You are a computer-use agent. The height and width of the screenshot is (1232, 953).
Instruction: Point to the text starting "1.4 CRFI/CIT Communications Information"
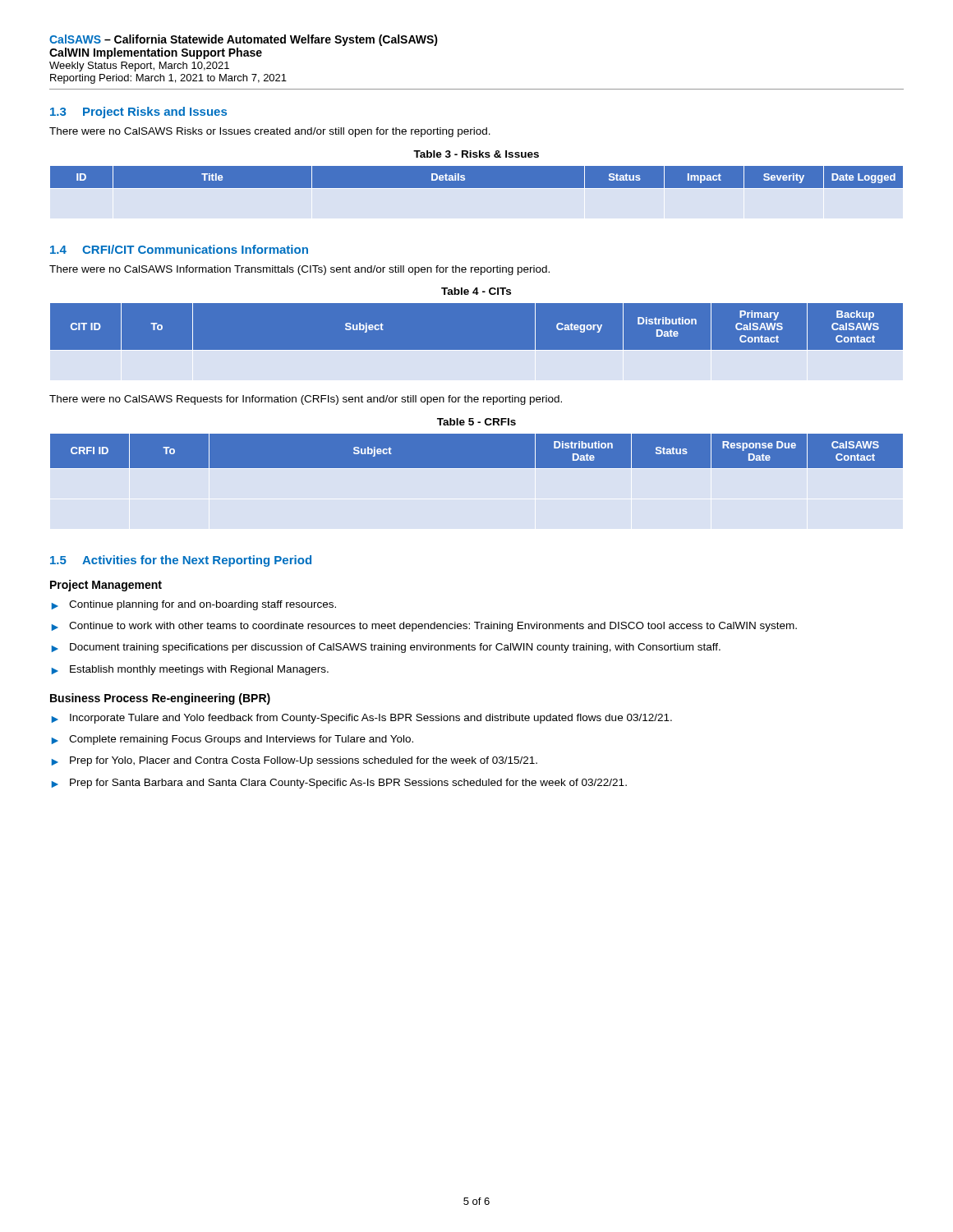tap(179, 249)
